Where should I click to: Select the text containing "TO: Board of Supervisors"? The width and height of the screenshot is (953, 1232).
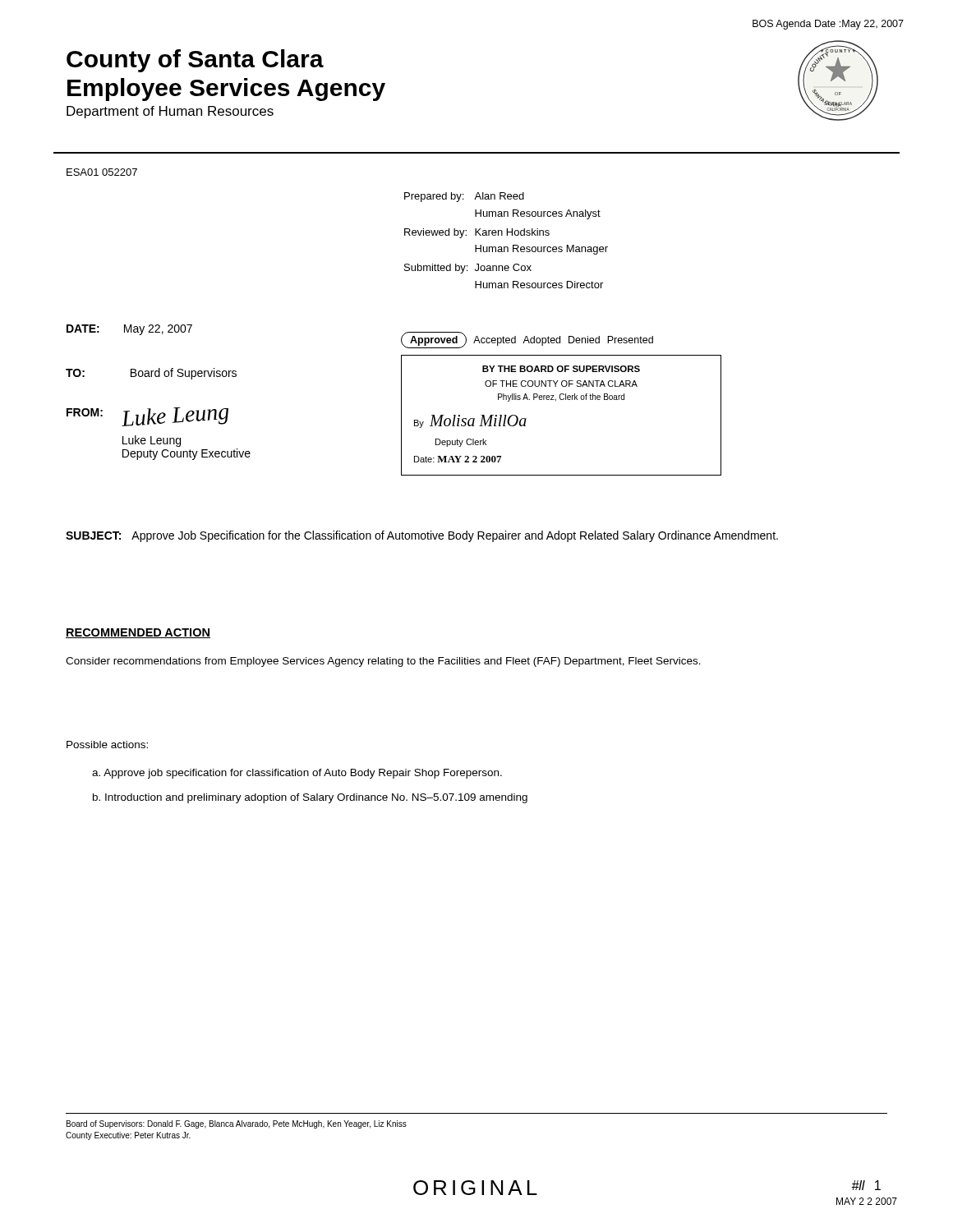[x=151, y=373]
